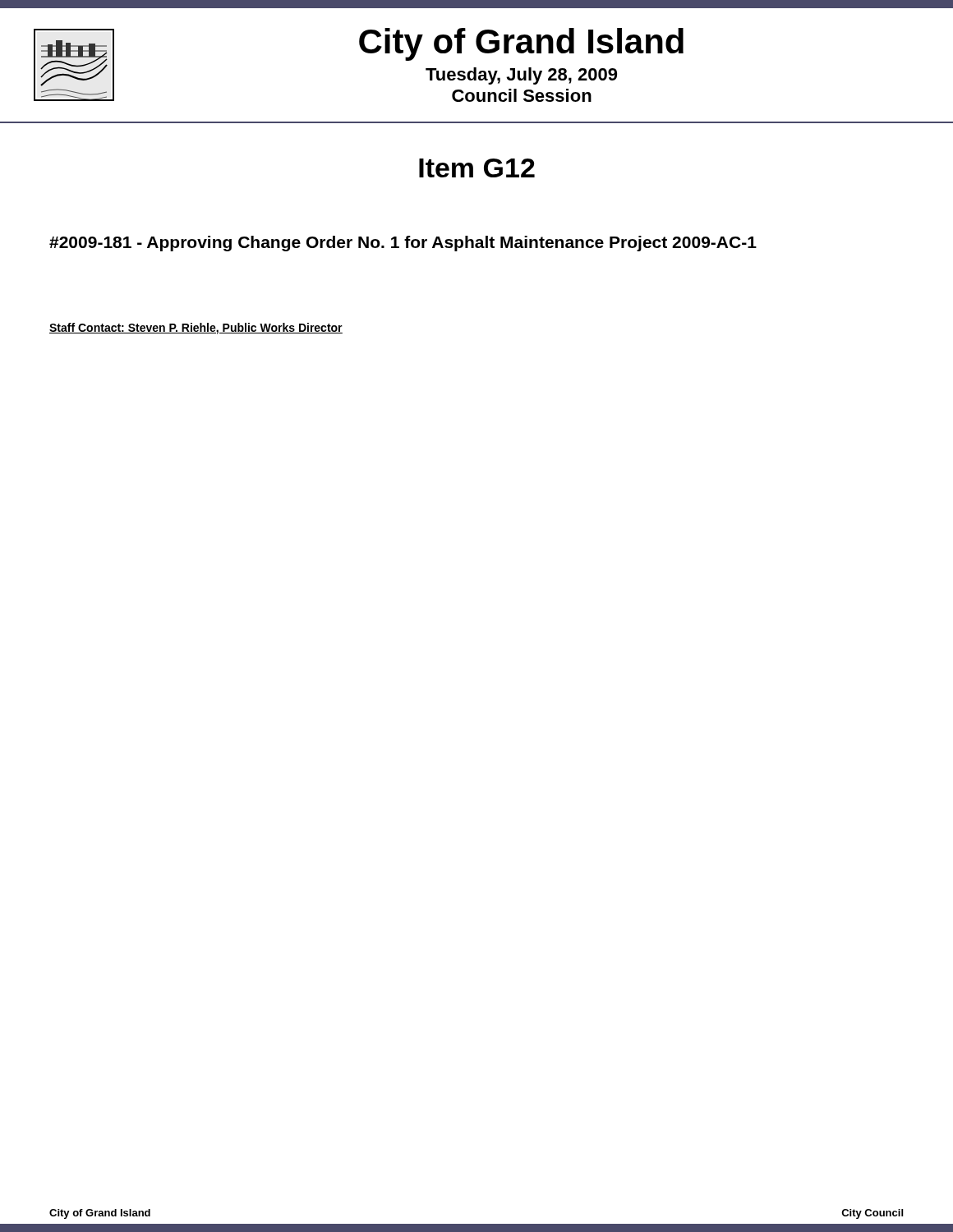The height and width of the screenshot is (1232, 953).
Task: Navigate to the region starting "Item G12"
Action: coord(476,168)
